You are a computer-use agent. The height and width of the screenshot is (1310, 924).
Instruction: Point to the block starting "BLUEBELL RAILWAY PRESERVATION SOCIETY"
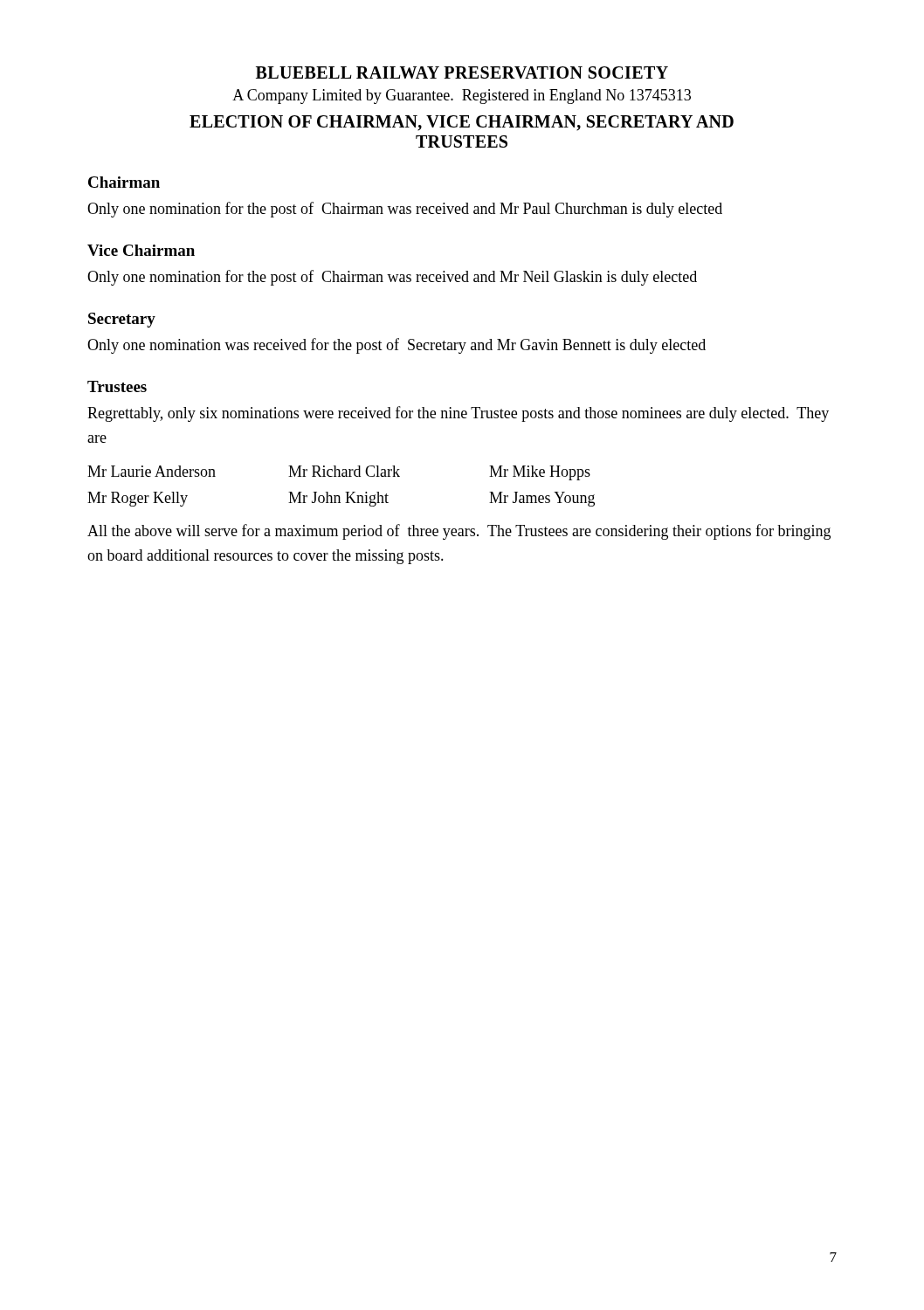[x=462, y=73]
